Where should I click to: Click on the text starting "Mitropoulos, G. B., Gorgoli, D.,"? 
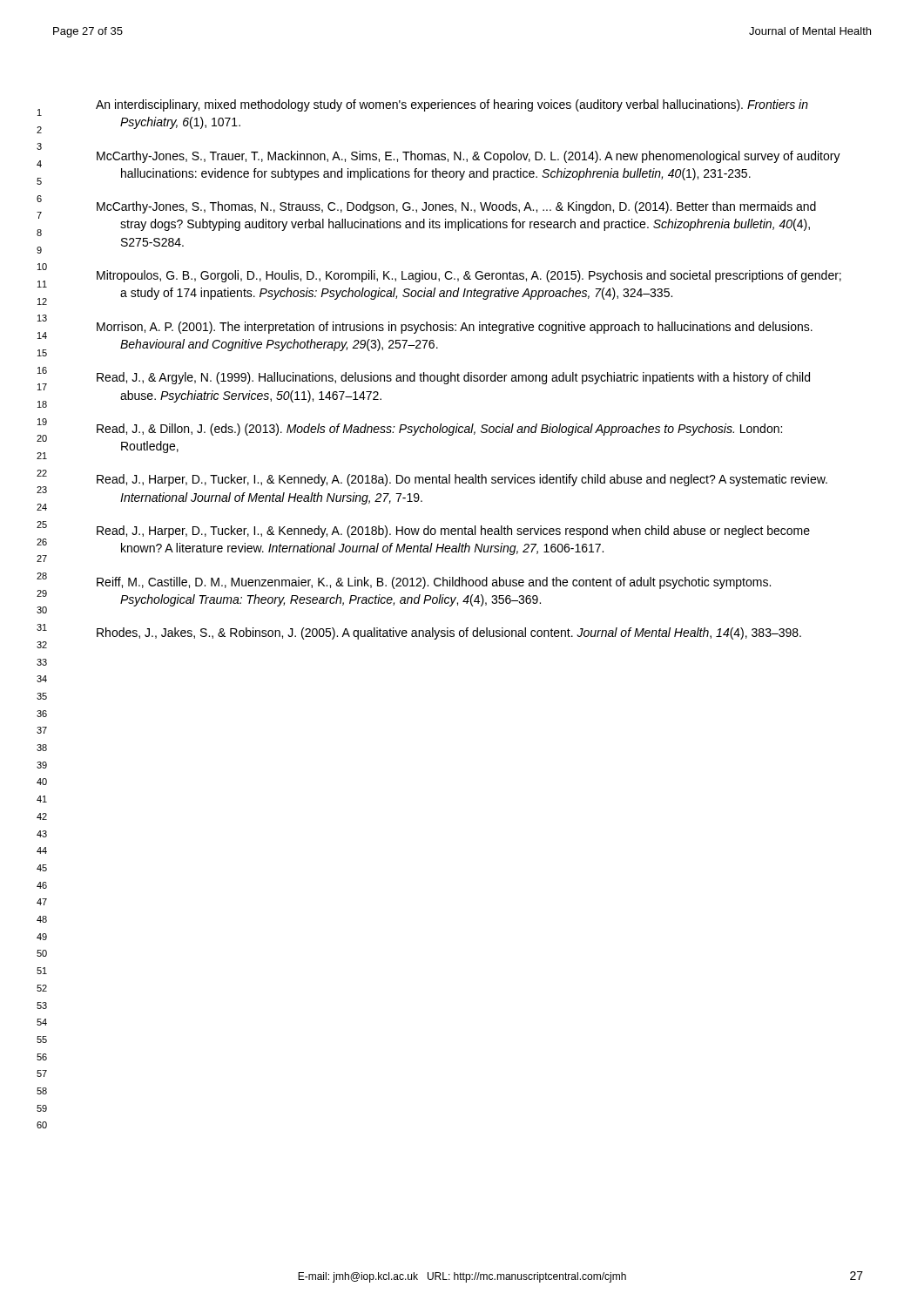pos(470,284)
